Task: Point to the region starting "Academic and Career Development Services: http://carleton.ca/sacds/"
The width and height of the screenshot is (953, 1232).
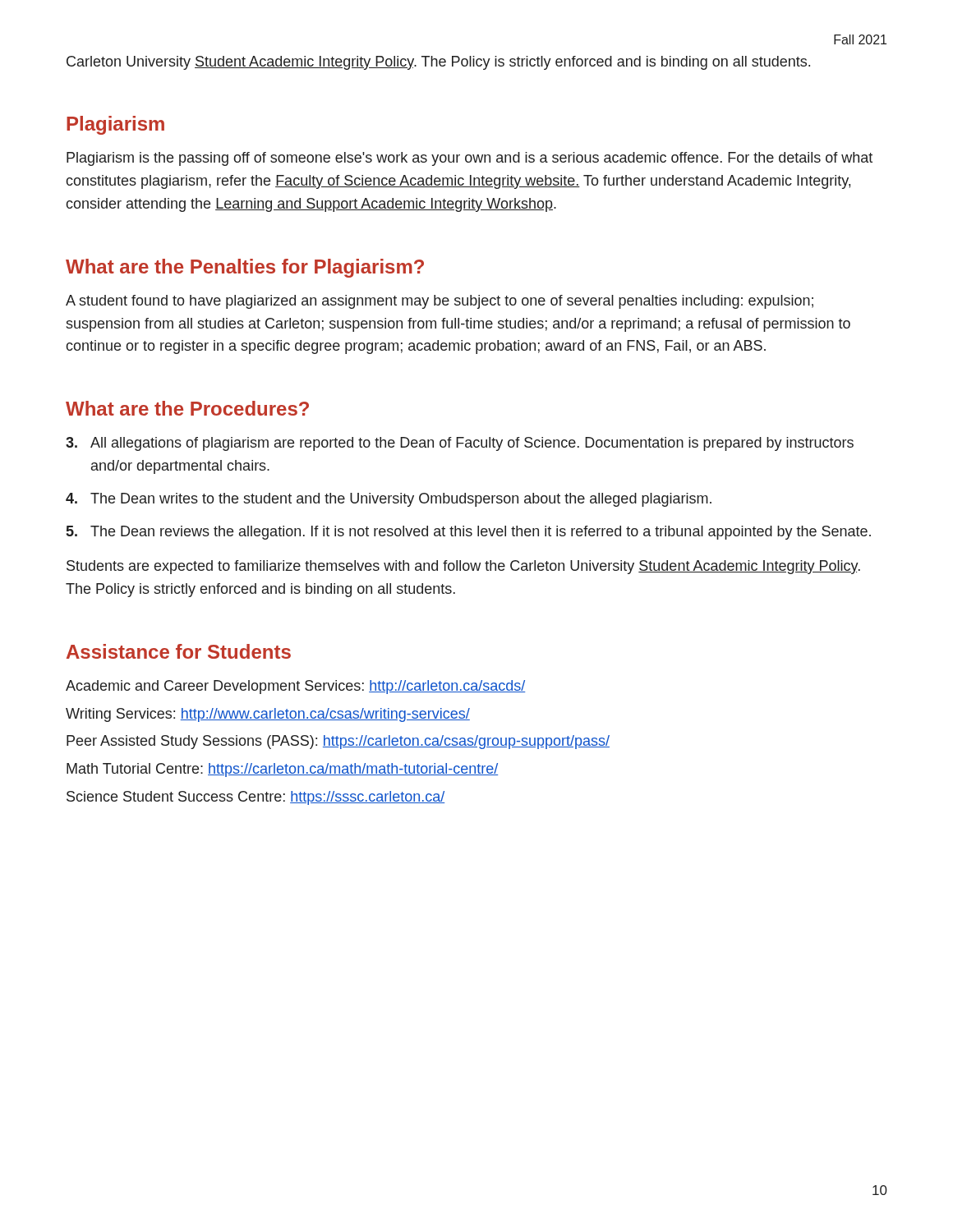Action: (x=295, y=686)
